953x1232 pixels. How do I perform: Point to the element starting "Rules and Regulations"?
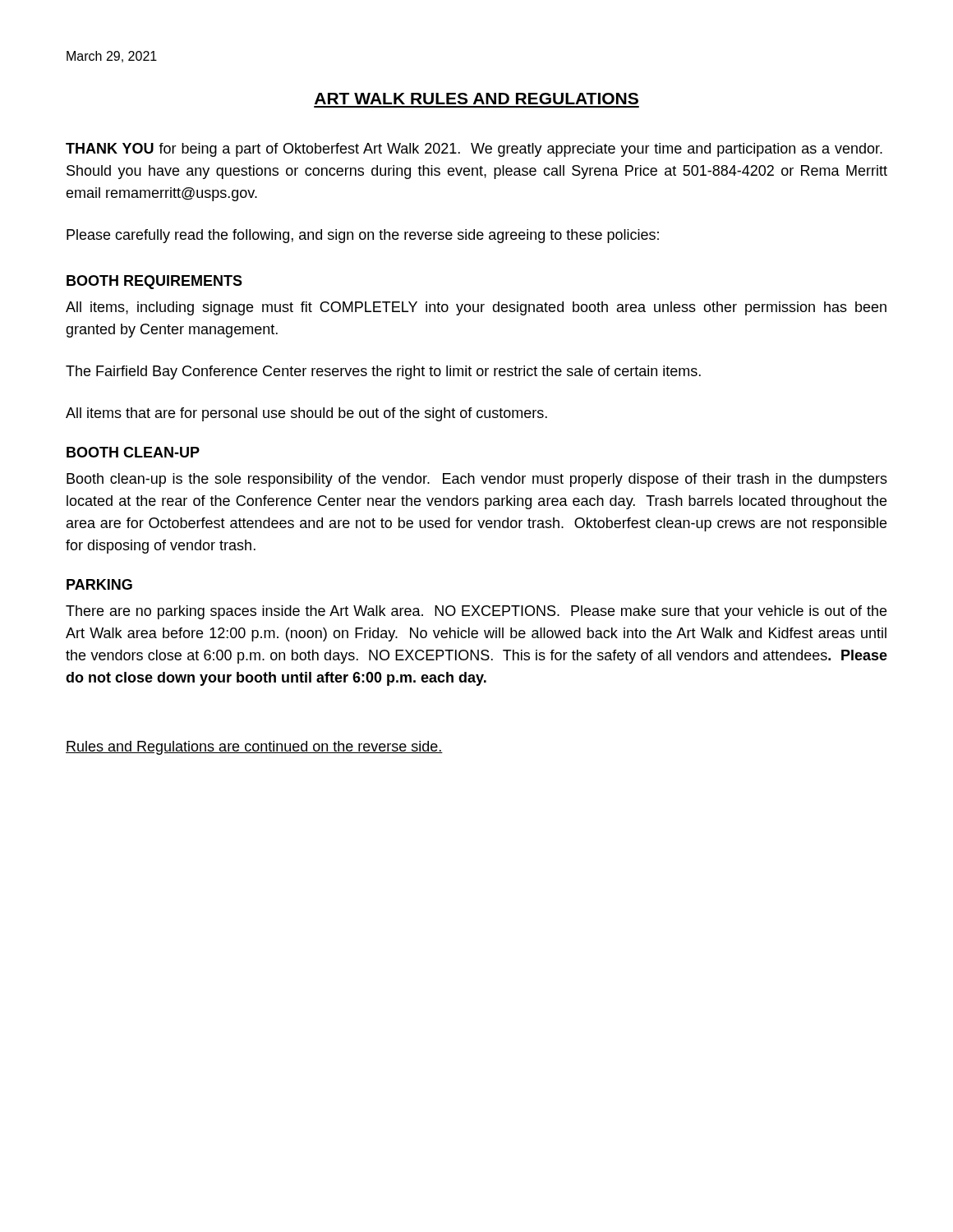(x=254, y=747)
